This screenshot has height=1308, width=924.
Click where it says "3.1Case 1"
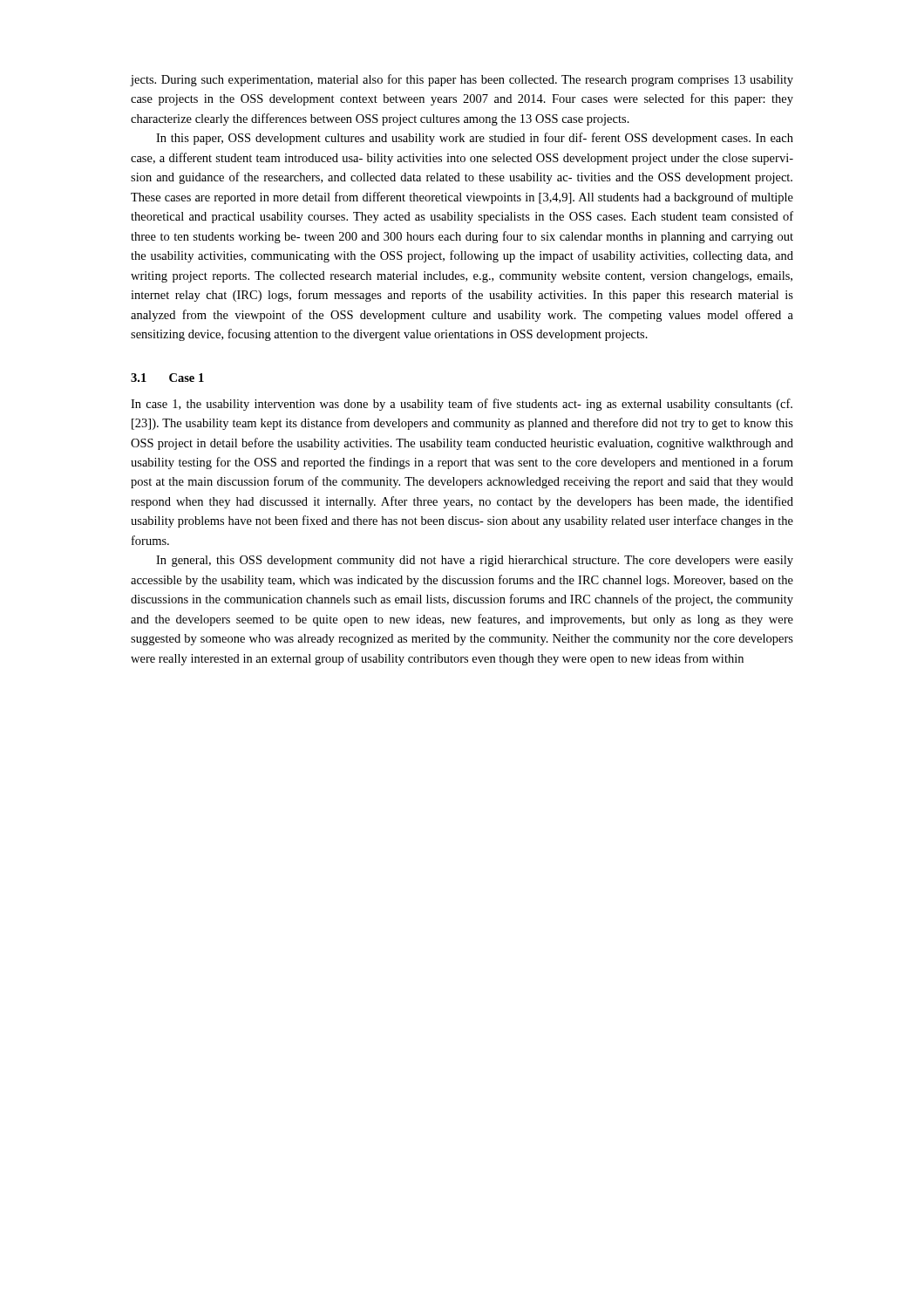[x=167, y=378]
